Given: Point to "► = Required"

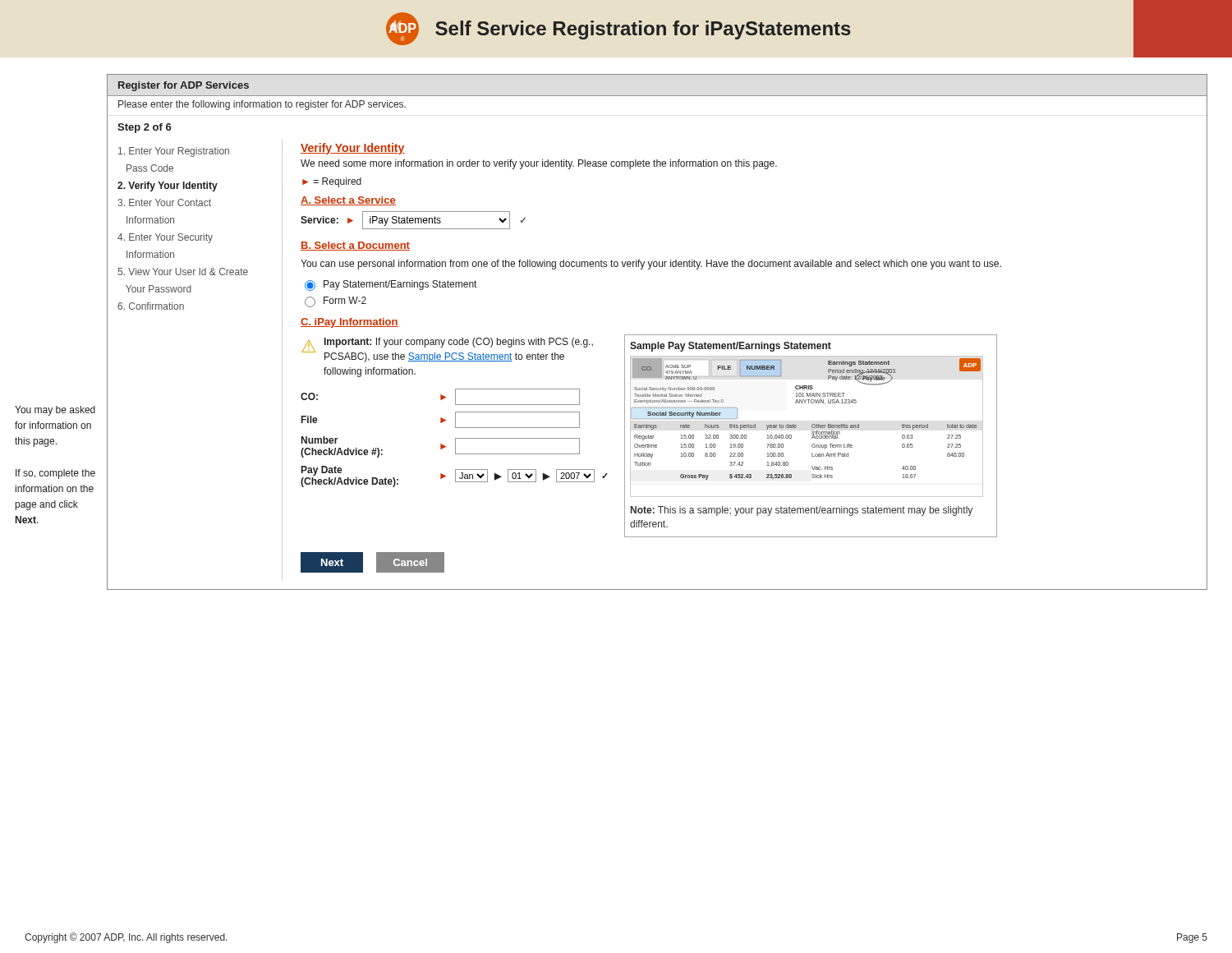Looking at the screenshot, I should [331, 182].
